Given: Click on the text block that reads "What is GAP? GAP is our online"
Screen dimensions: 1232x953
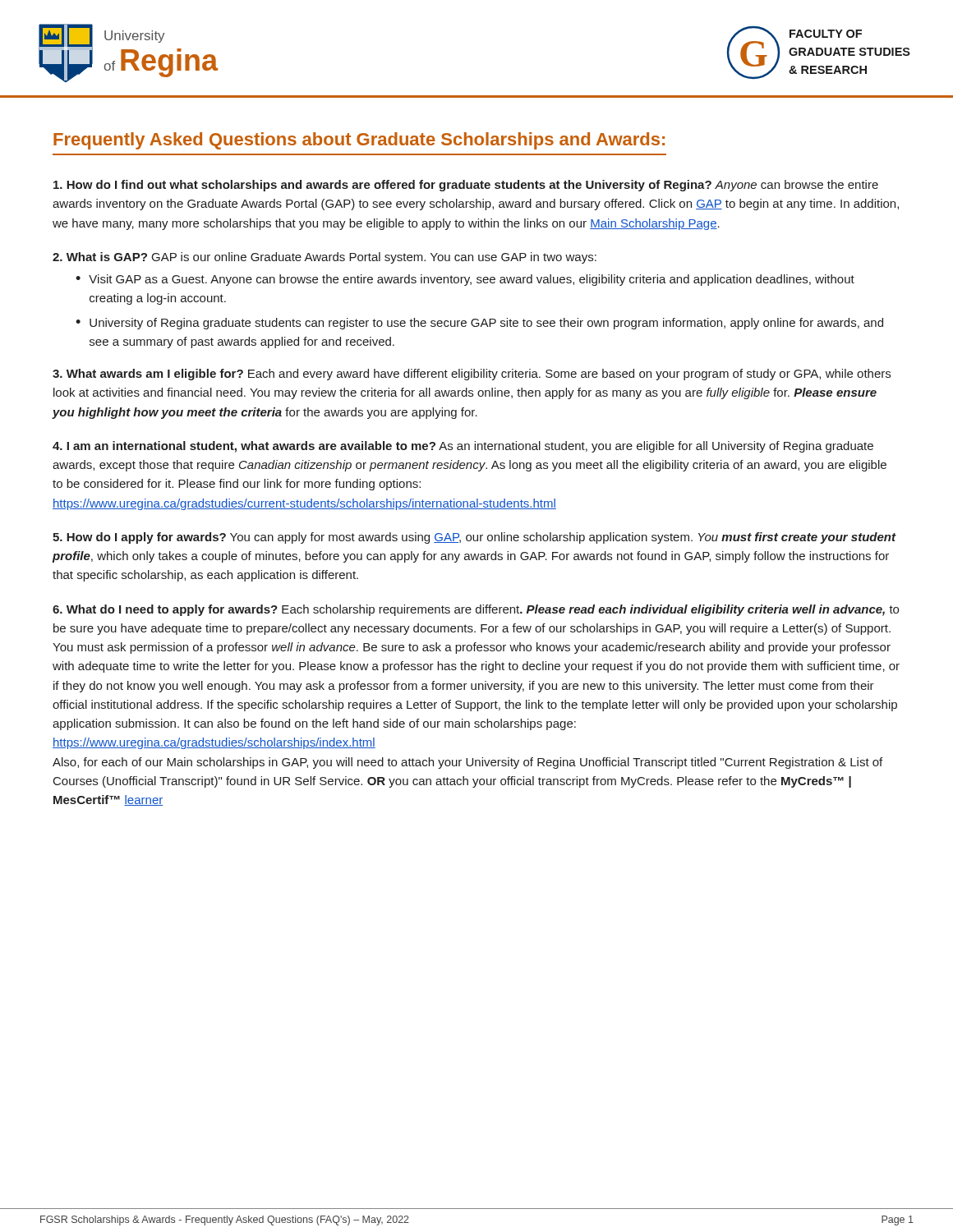Looking at the screenshot, I should (x=476, y=257).
